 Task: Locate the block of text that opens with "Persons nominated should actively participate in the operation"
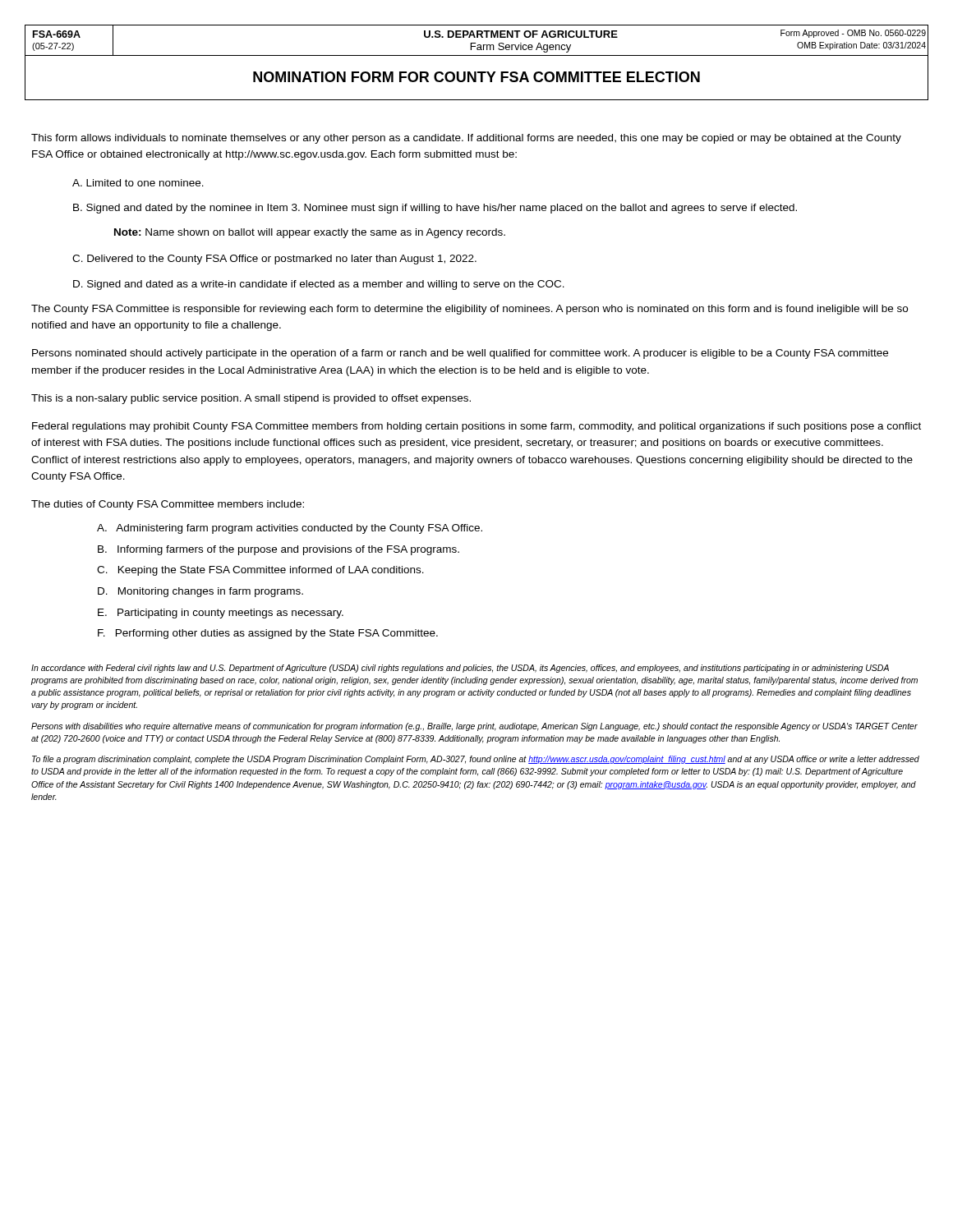click(x=460, y=361)
